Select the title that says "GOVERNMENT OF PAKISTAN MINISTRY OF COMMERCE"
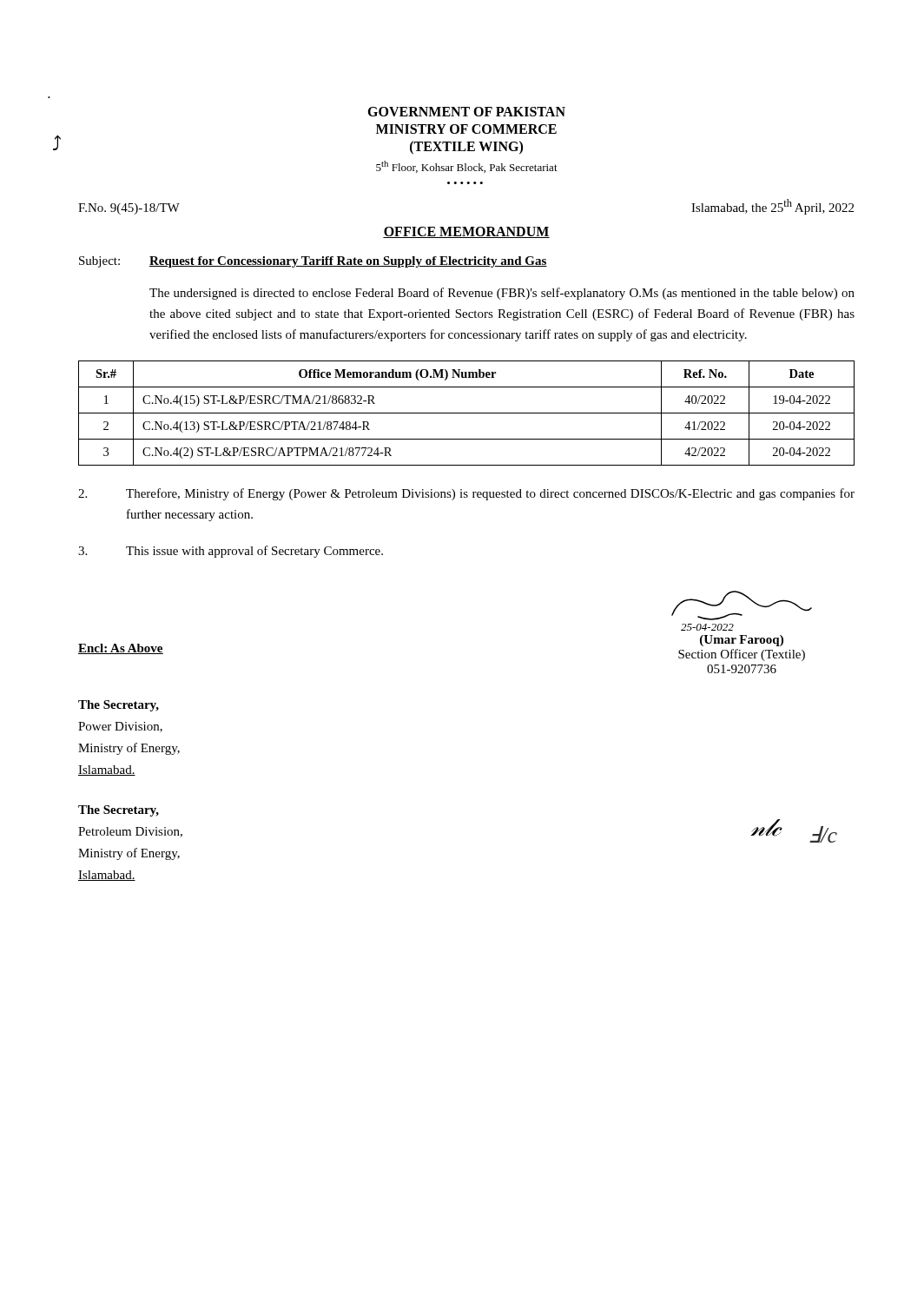 466,147
